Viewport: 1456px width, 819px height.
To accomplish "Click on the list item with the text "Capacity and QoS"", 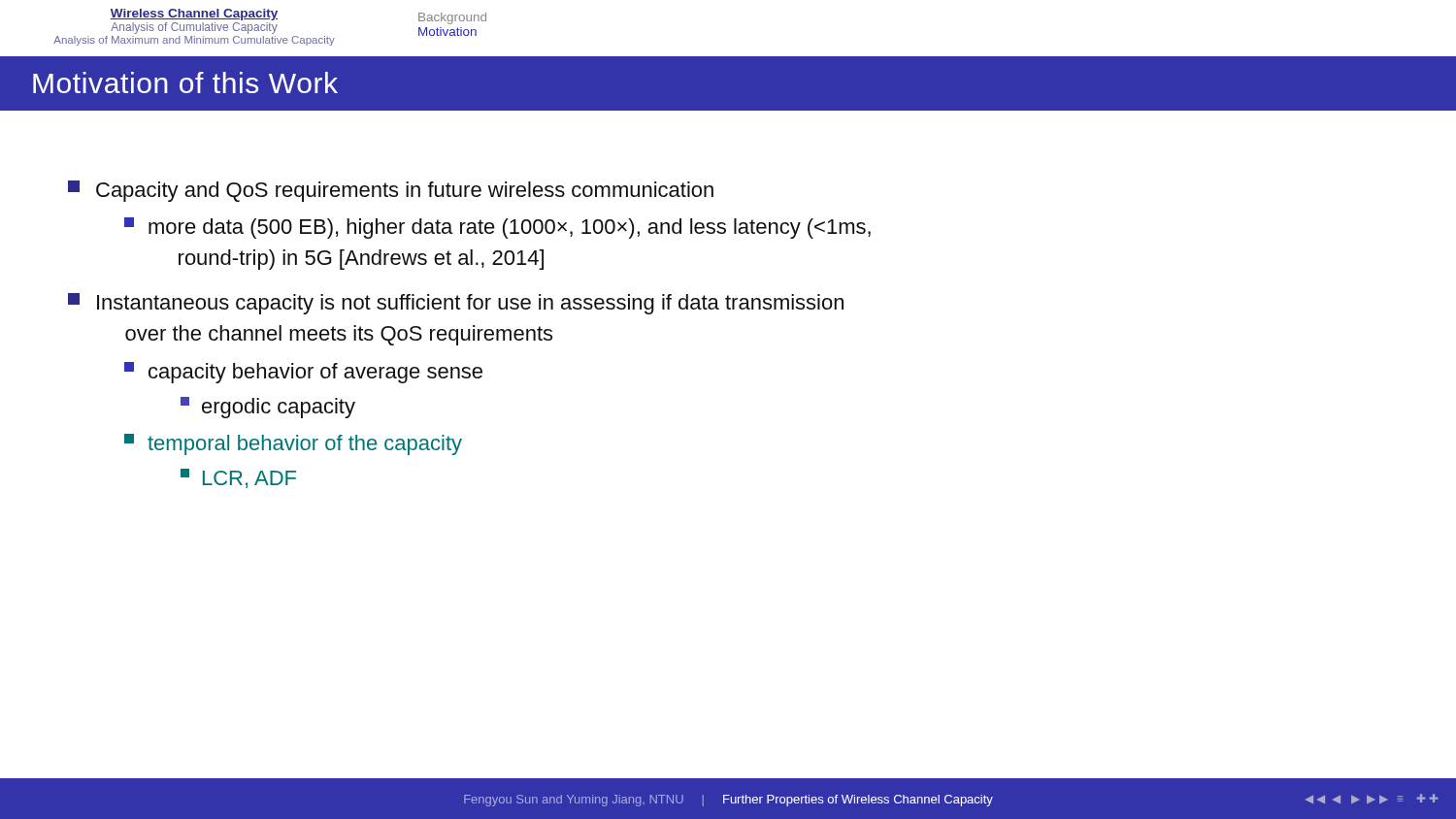I will pyautogui.click(x=391, y=190).
